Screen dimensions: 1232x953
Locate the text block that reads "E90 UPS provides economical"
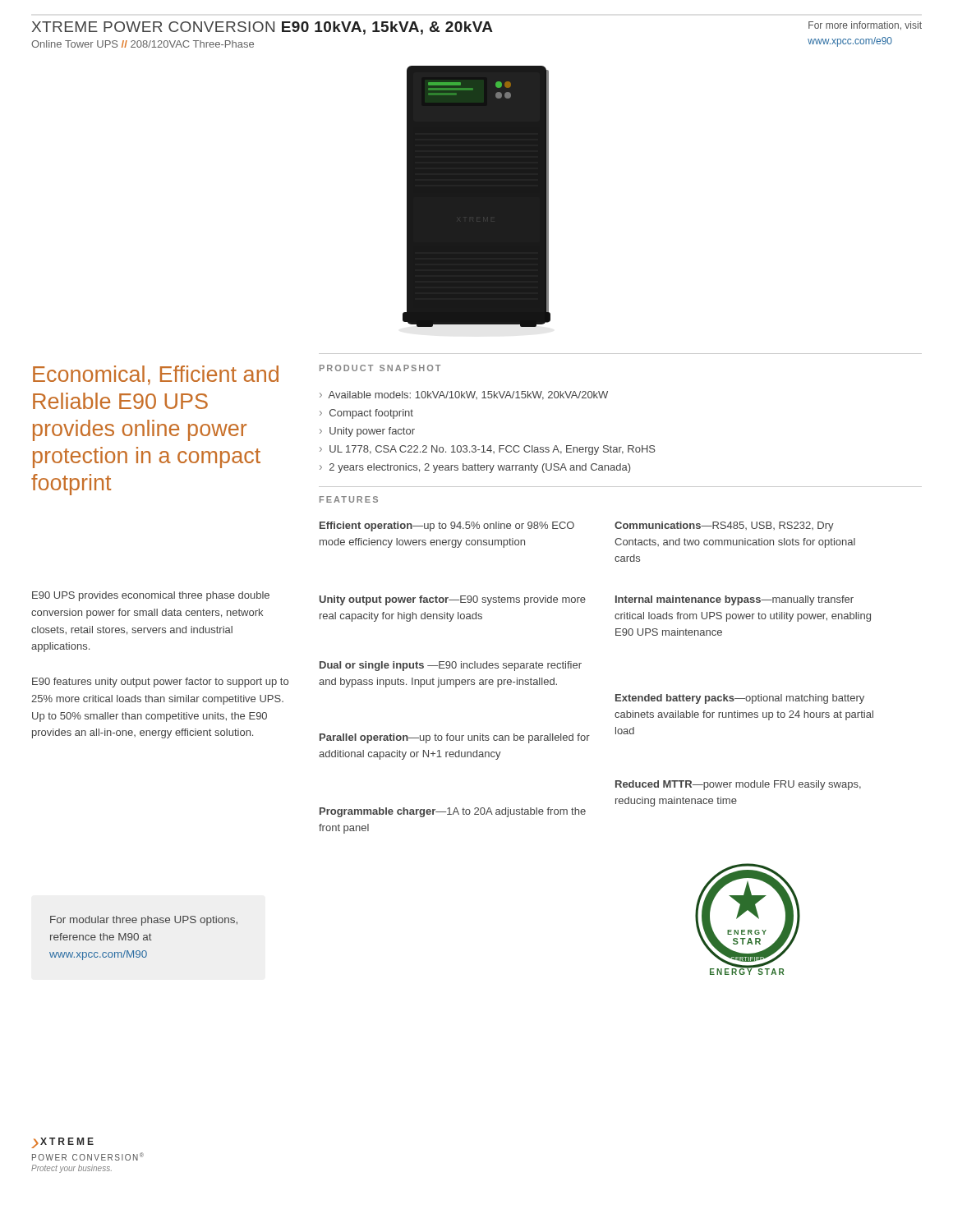151,621
